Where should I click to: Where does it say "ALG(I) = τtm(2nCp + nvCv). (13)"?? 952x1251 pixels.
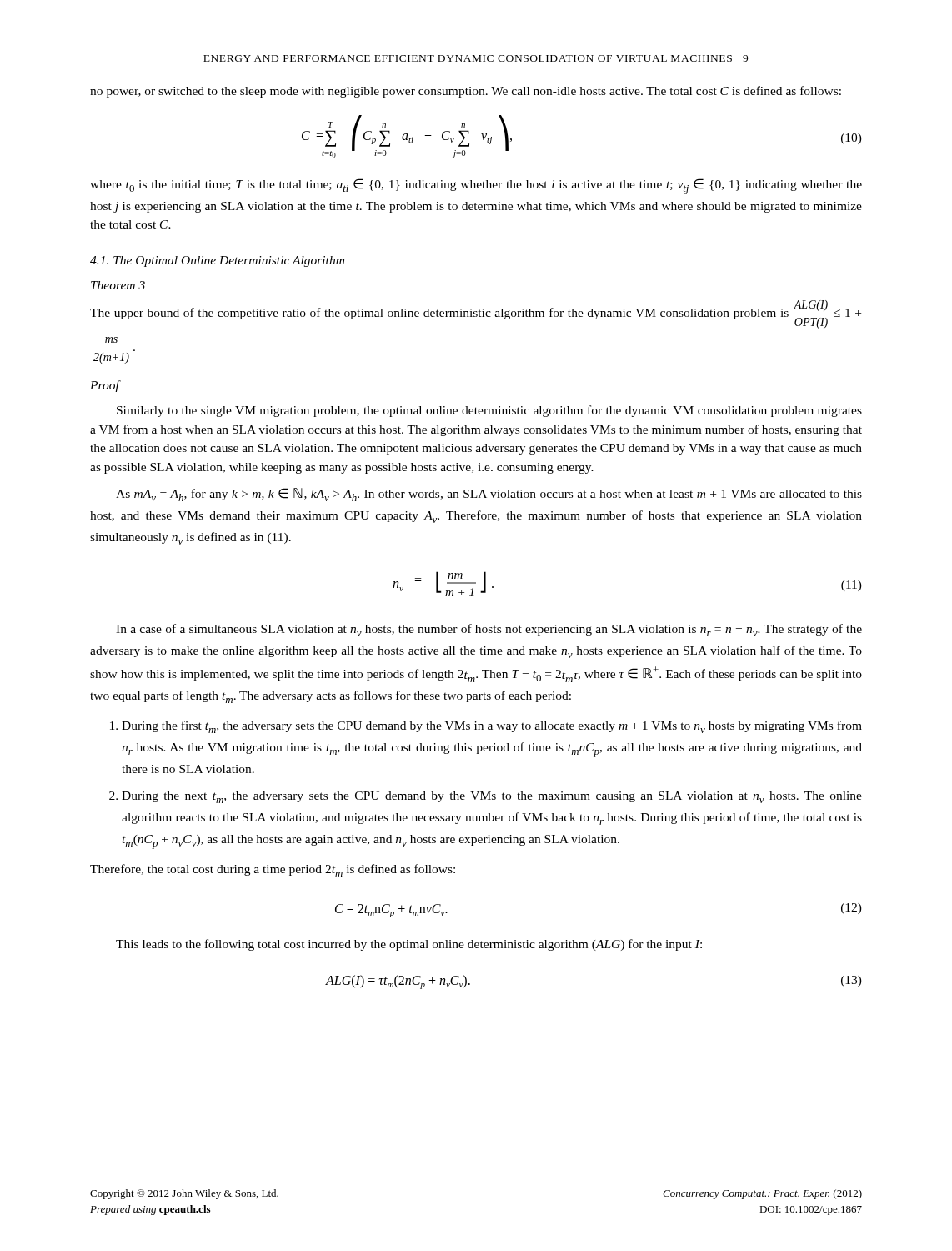tap(401, 982)
